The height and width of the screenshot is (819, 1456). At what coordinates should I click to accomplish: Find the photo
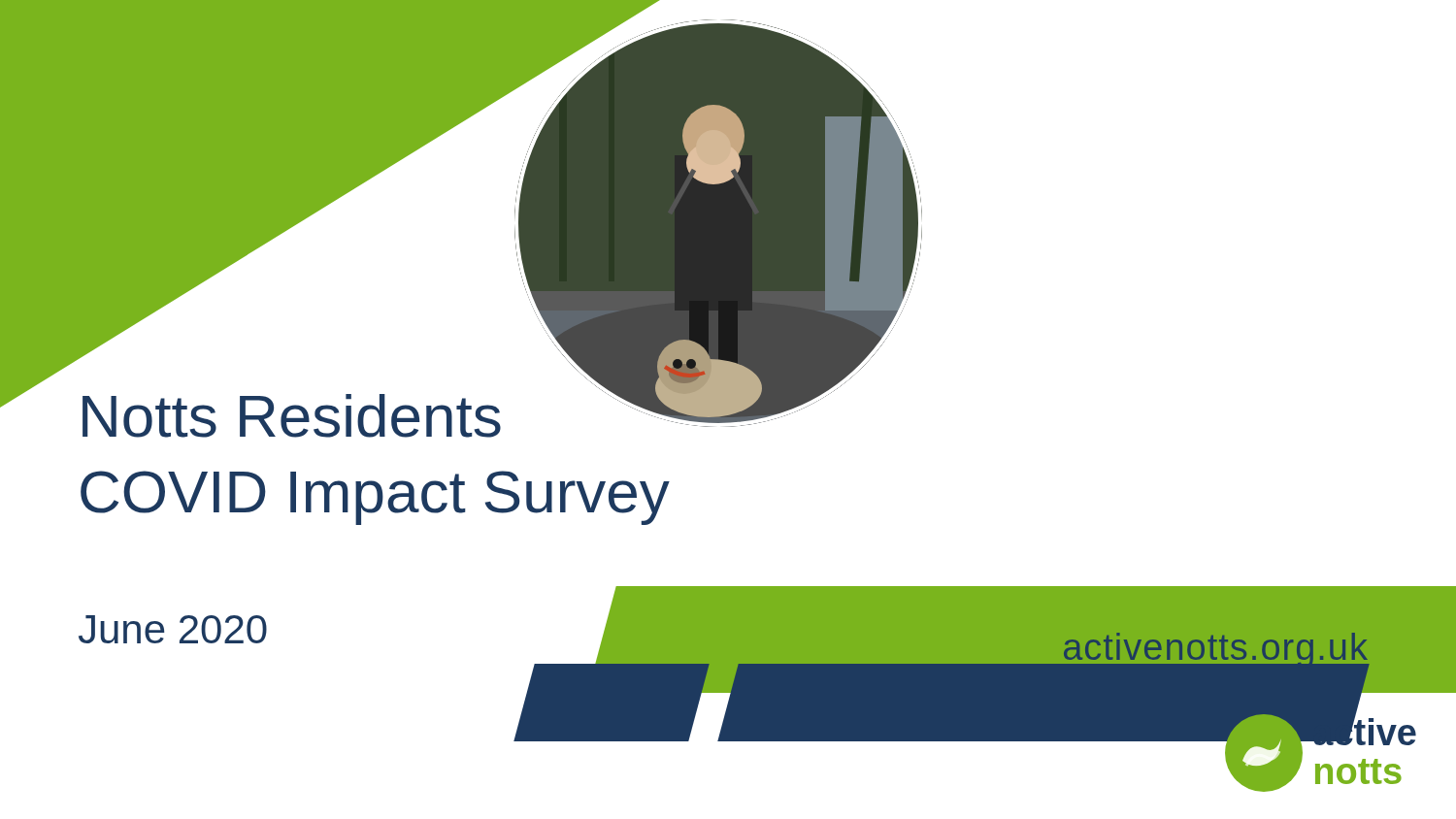click(x=718, y=223)
